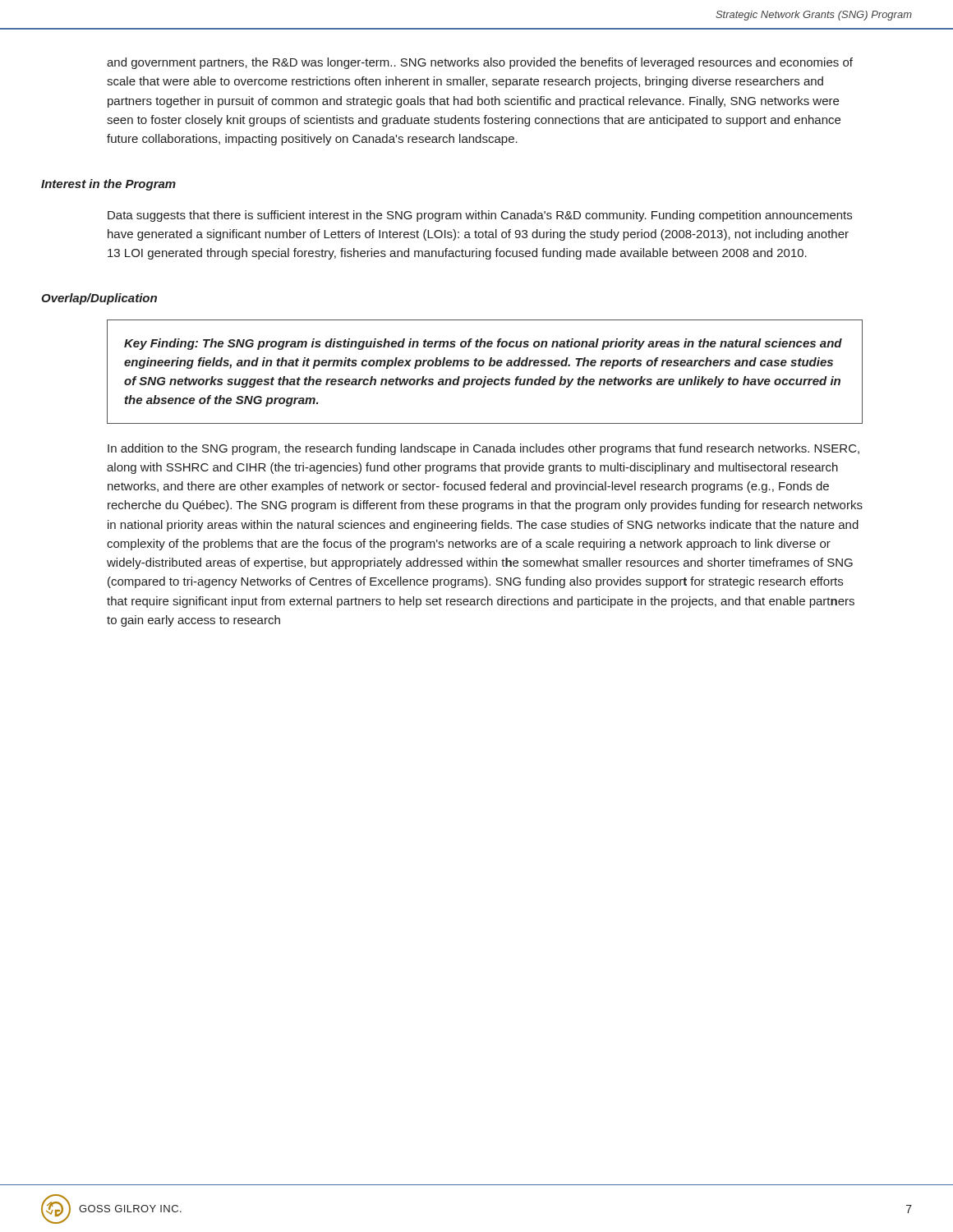Viewport: 953px width, 1232px height.
Task: Find the section header containing "Interest in the Program"
Action: point(108,185)
